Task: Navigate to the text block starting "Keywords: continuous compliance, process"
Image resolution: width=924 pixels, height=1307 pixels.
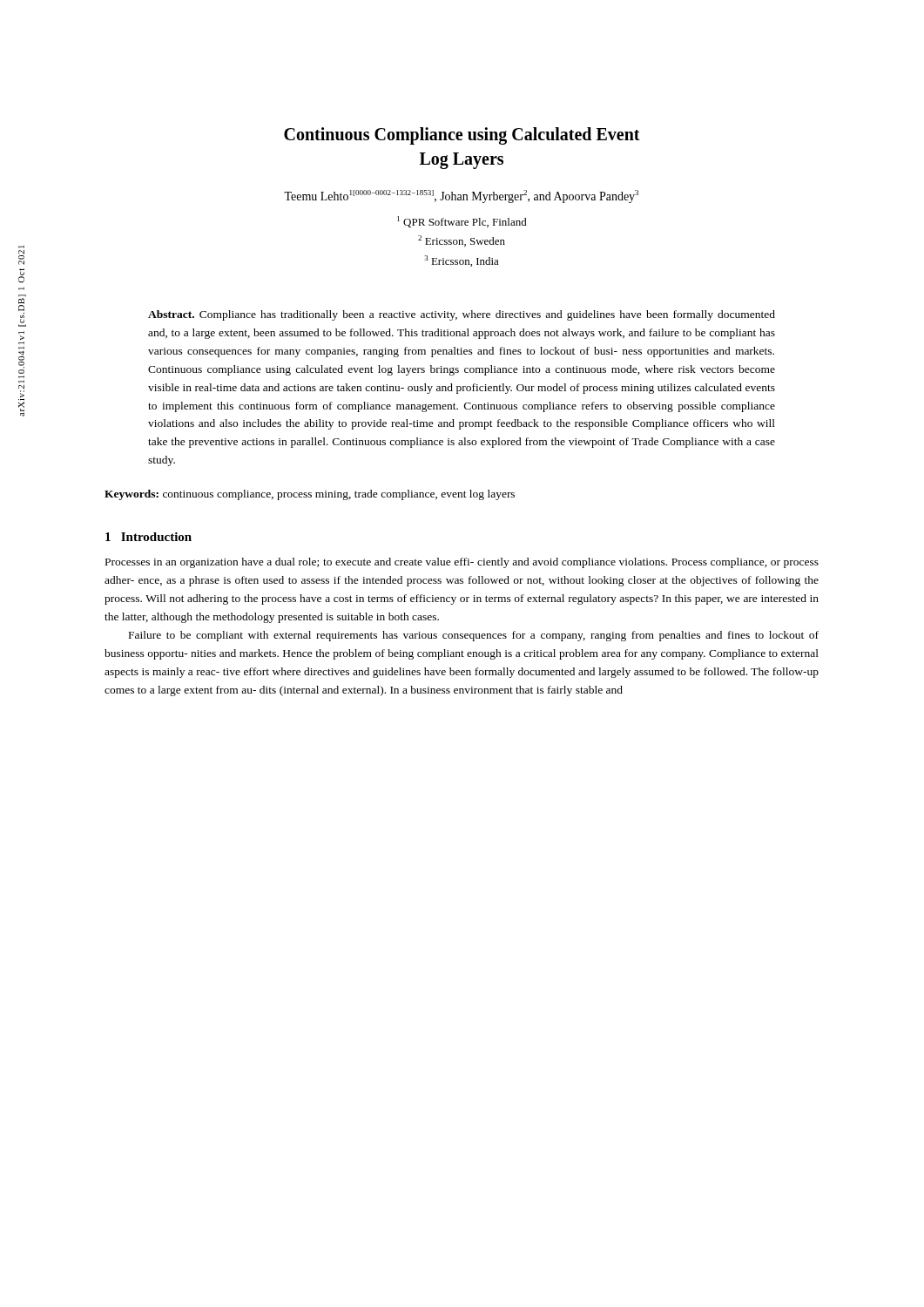Action: click(462, 495)
